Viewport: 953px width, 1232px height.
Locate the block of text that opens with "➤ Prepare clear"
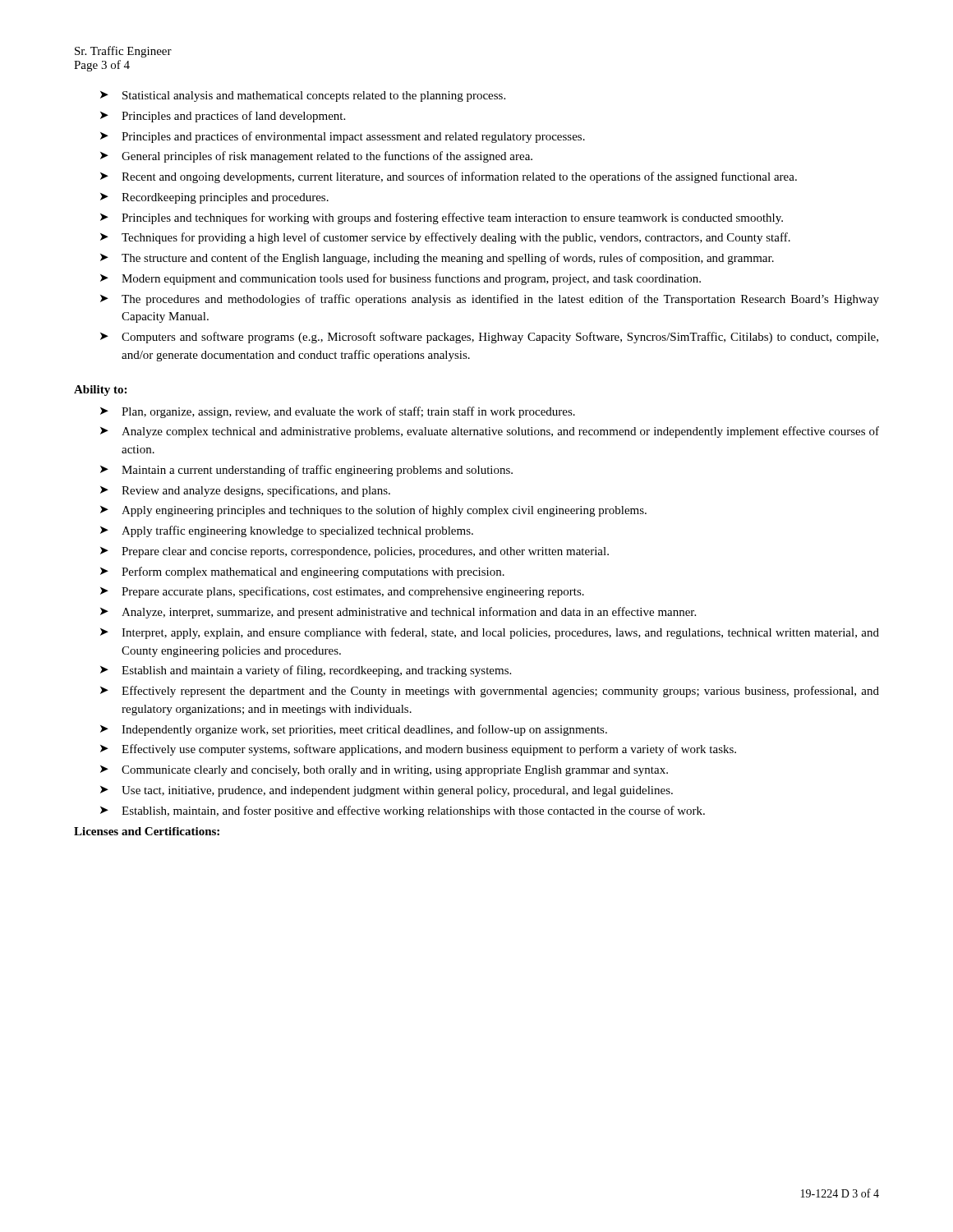pyautogui.click(x=489, y=552)
